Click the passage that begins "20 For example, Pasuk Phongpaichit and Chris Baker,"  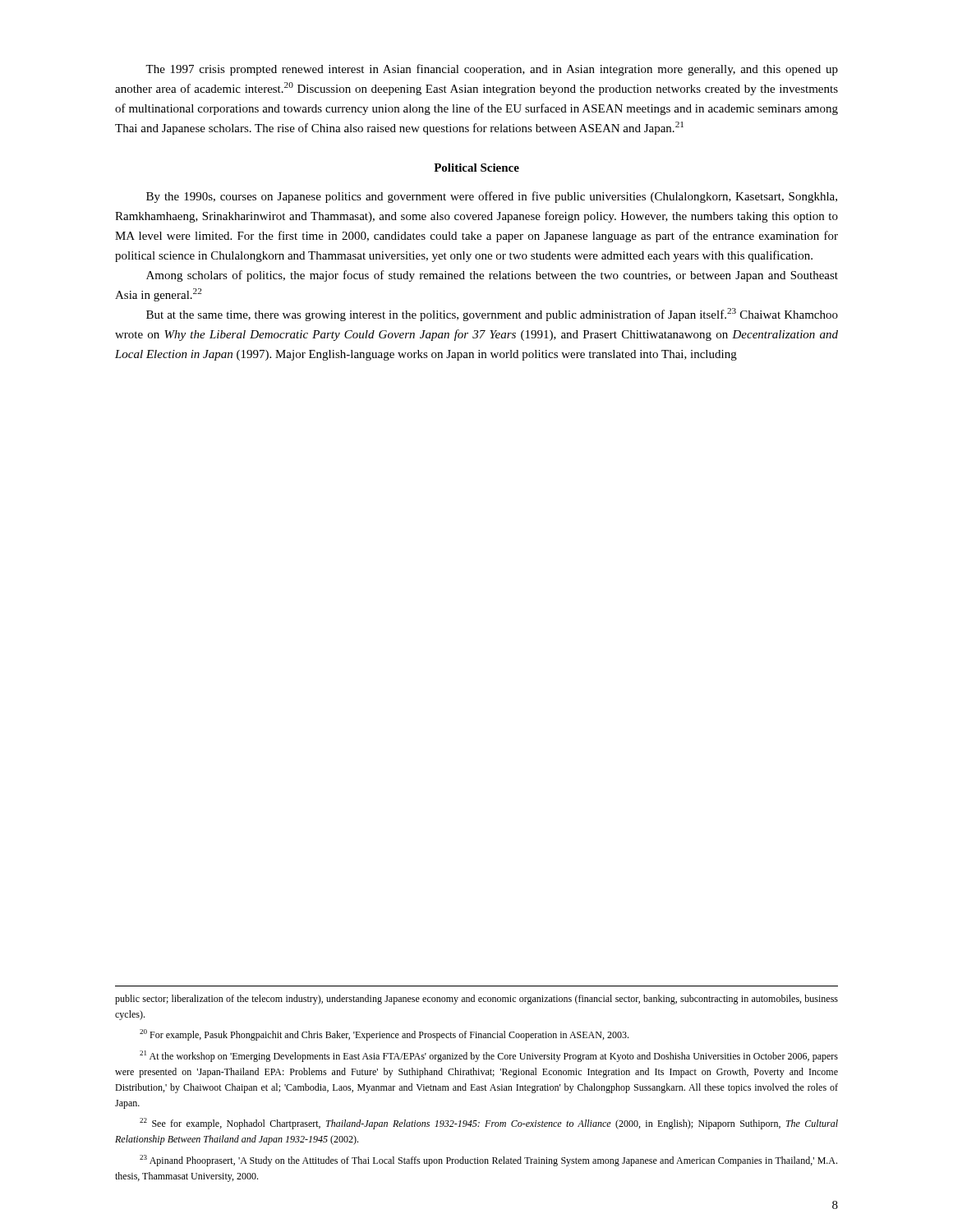coord(476,1036)
